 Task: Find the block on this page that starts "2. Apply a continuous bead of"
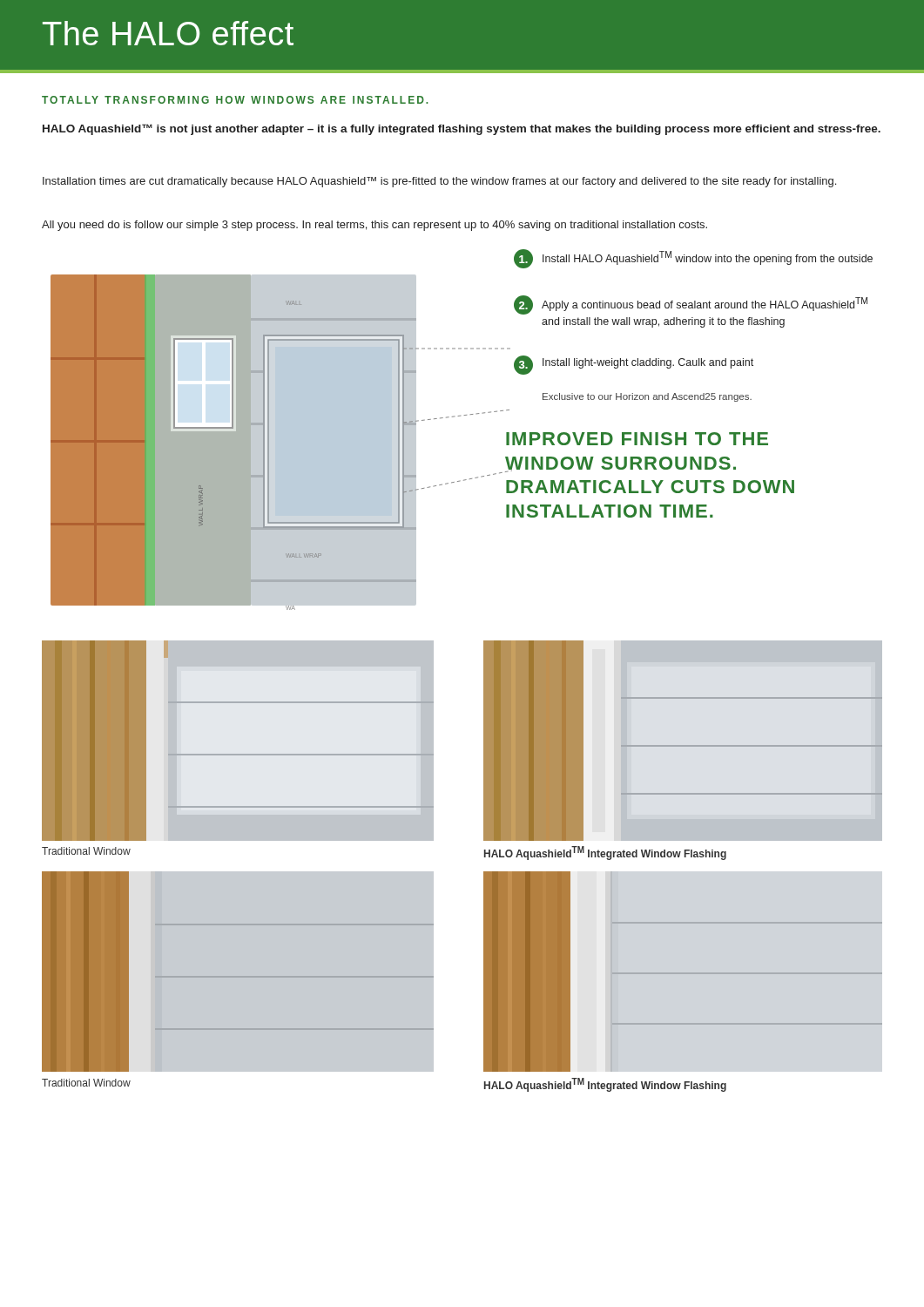pyautogui.click(x=697, y=312)
